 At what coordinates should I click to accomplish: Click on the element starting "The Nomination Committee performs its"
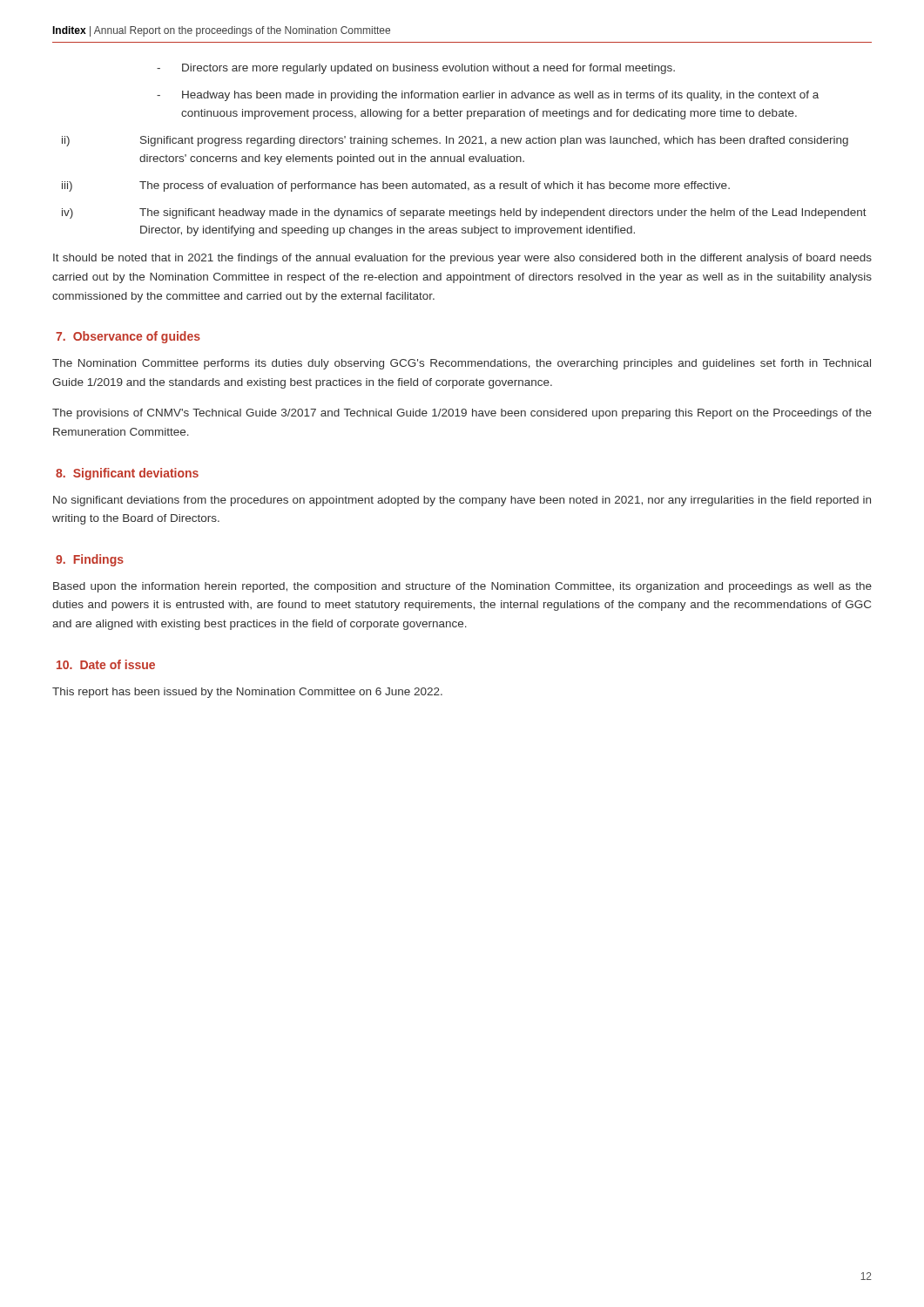tap(462, 372)
